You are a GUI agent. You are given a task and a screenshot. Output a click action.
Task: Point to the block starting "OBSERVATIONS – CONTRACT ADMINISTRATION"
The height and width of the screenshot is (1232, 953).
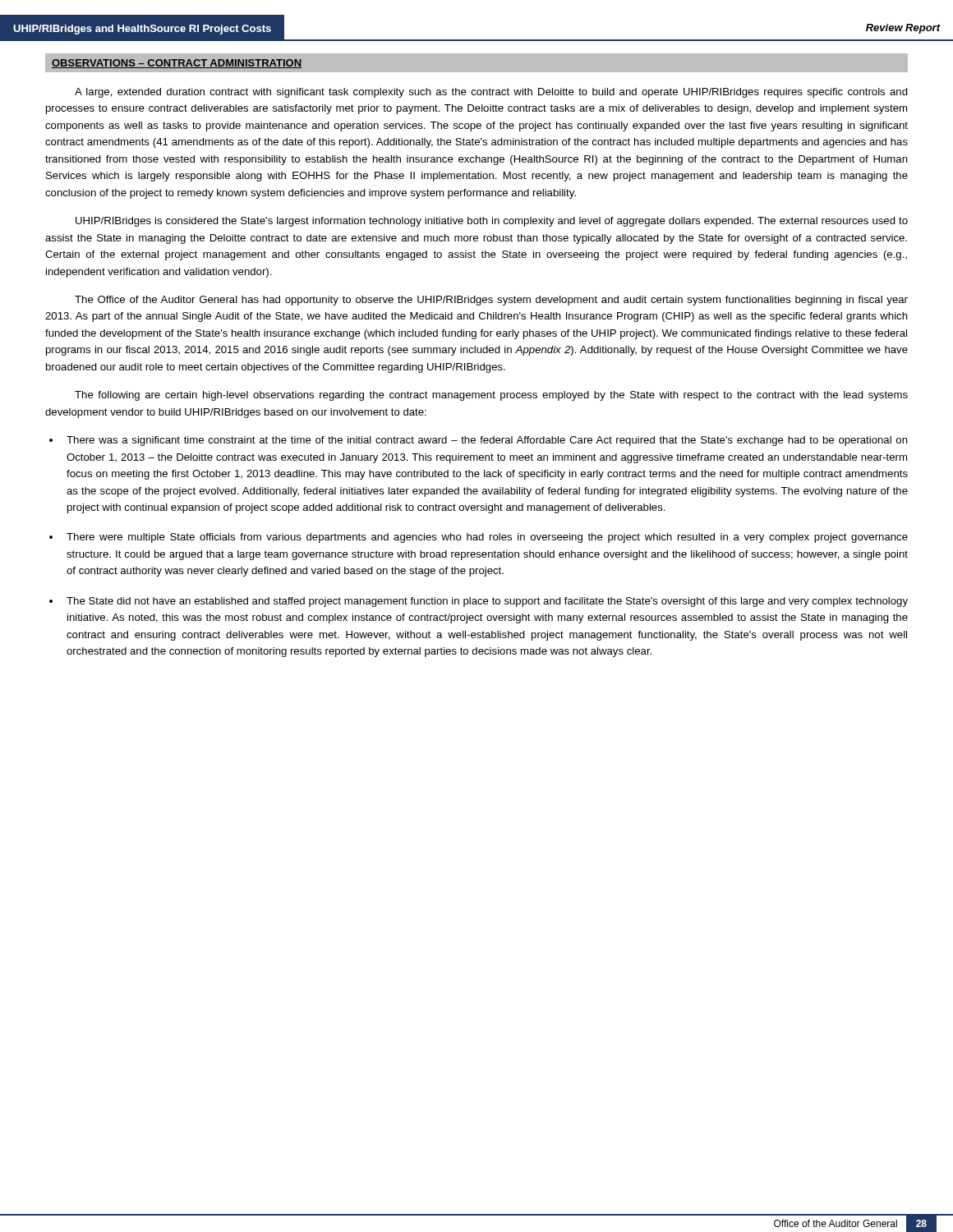(177, 63)
